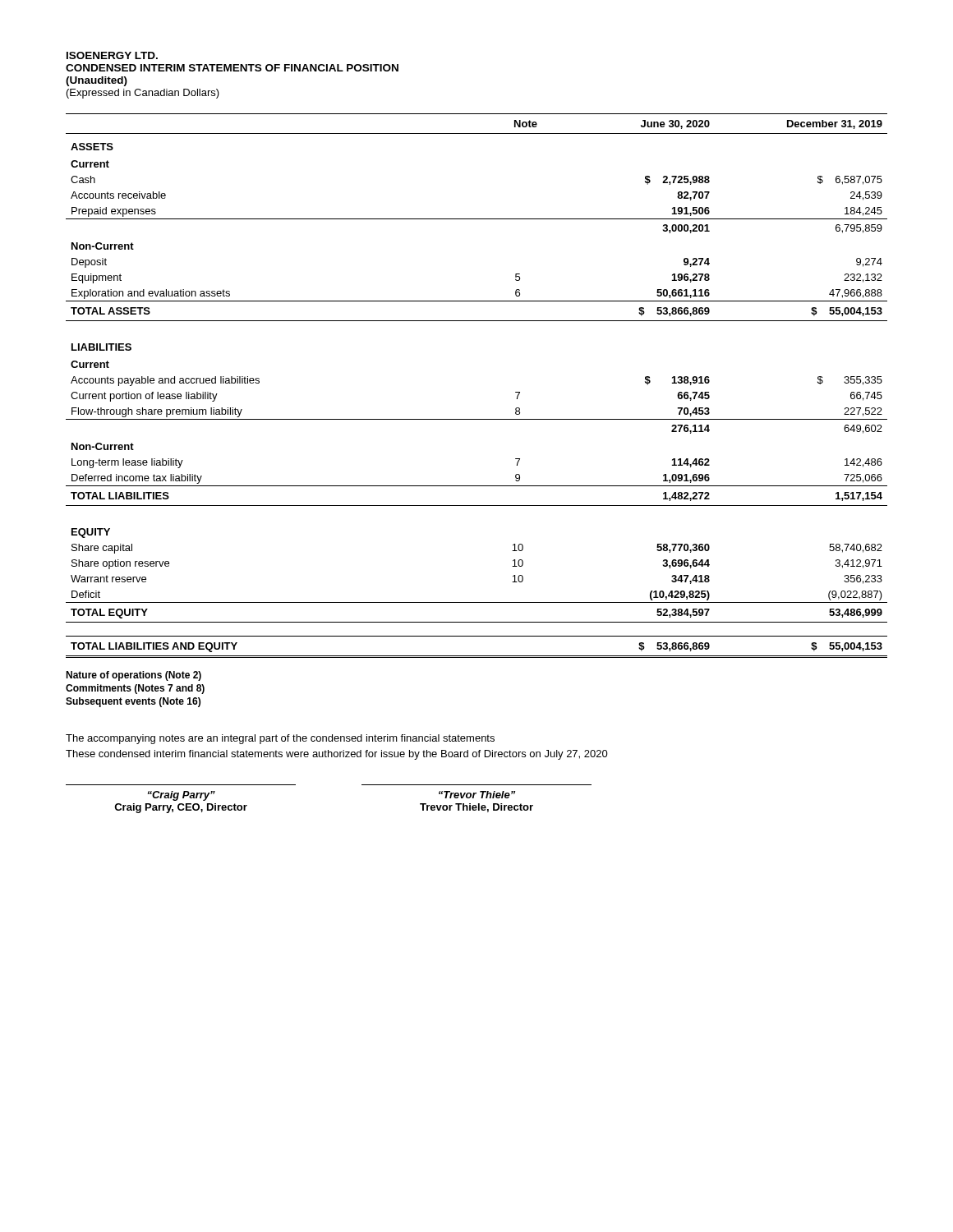Select the element starting "“Trevor Thiele” Trevor Thiele, Director"
The width and height of the screenshot is (953, 1232).
coord(476,799)
